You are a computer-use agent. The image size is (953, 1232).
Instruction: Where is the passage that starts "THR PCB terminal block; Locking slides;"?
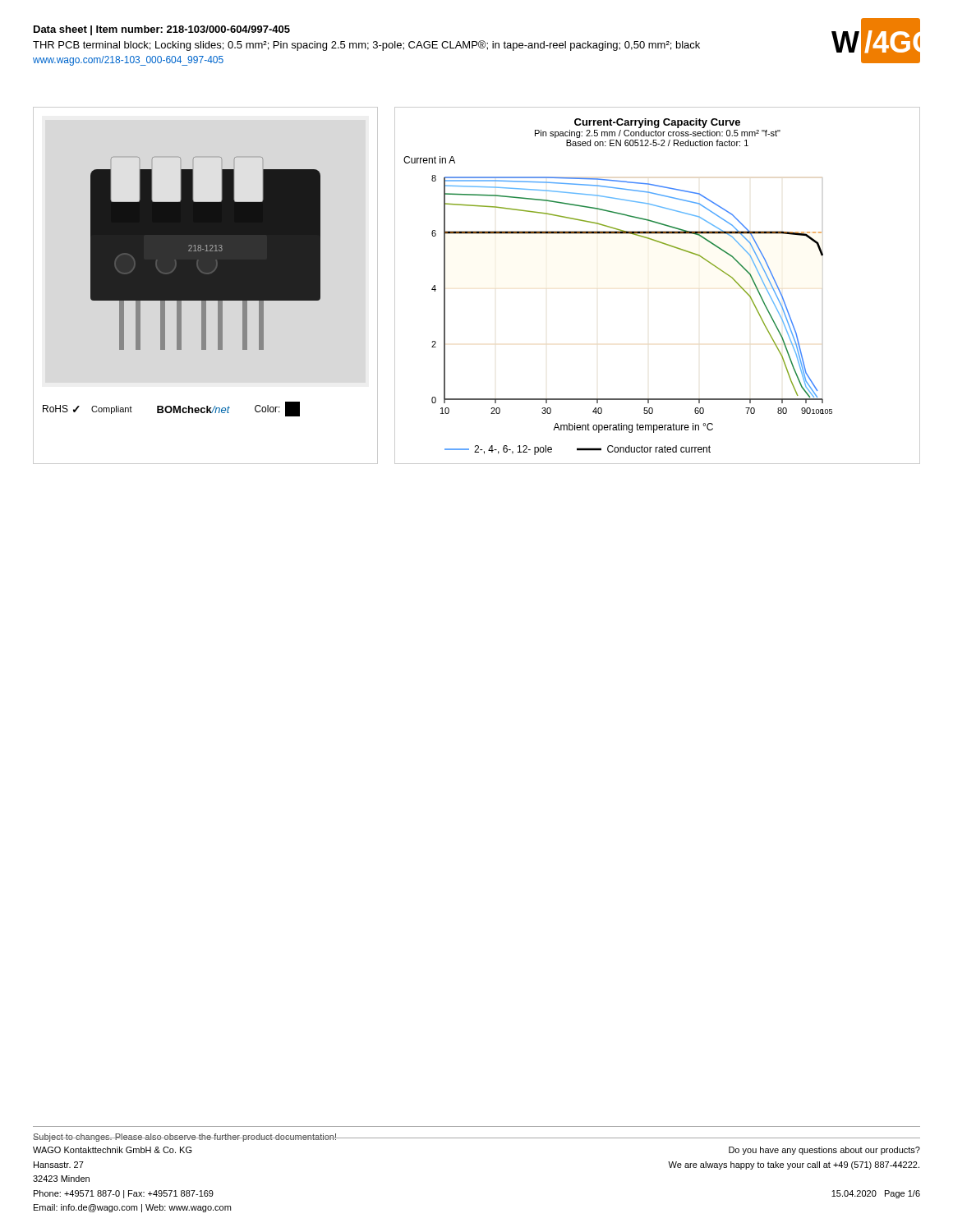(x=367, y=45)
